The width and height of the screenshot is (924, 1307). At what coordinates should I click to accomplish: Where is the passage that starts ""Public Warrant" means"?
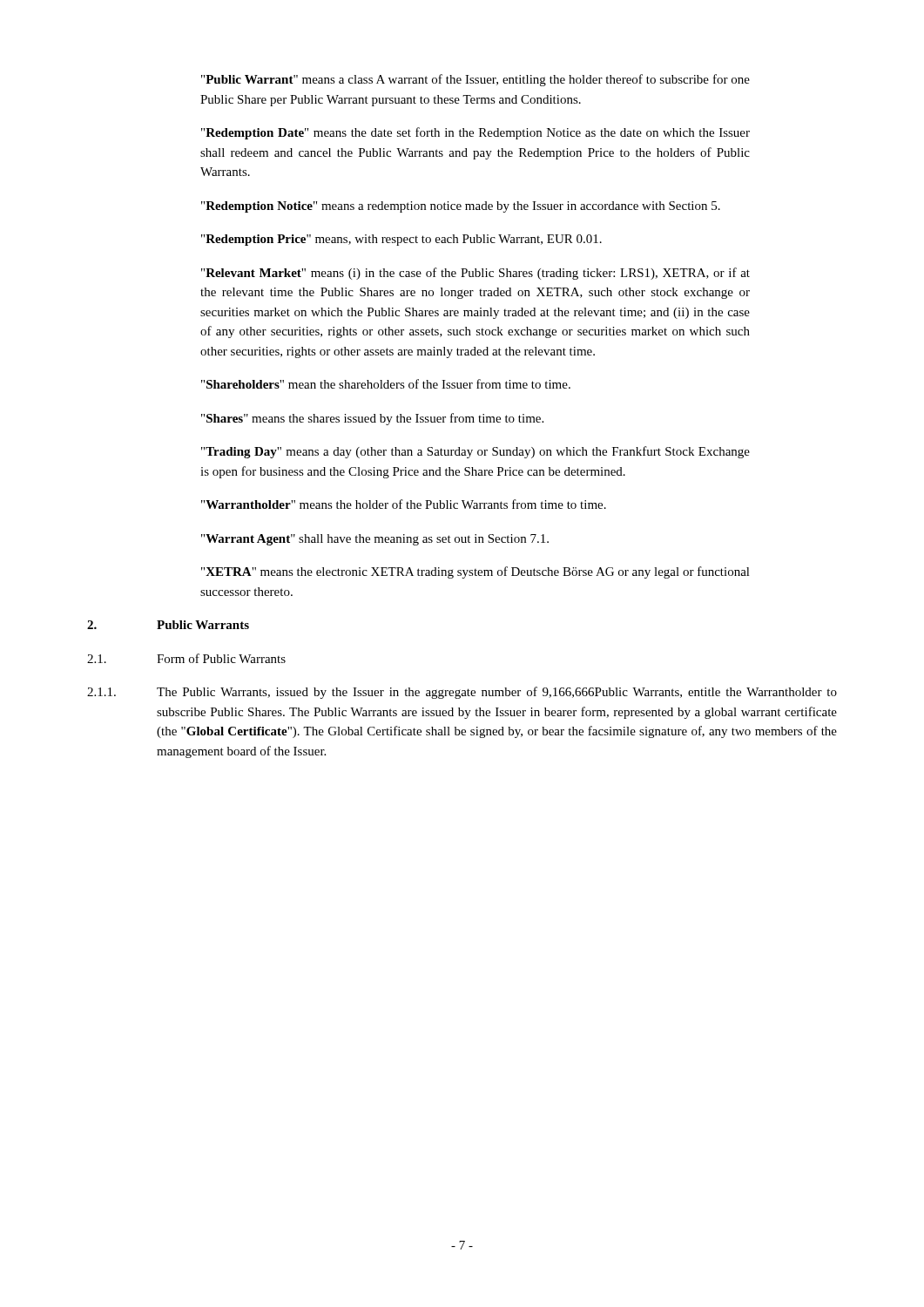tap(475, 89)
